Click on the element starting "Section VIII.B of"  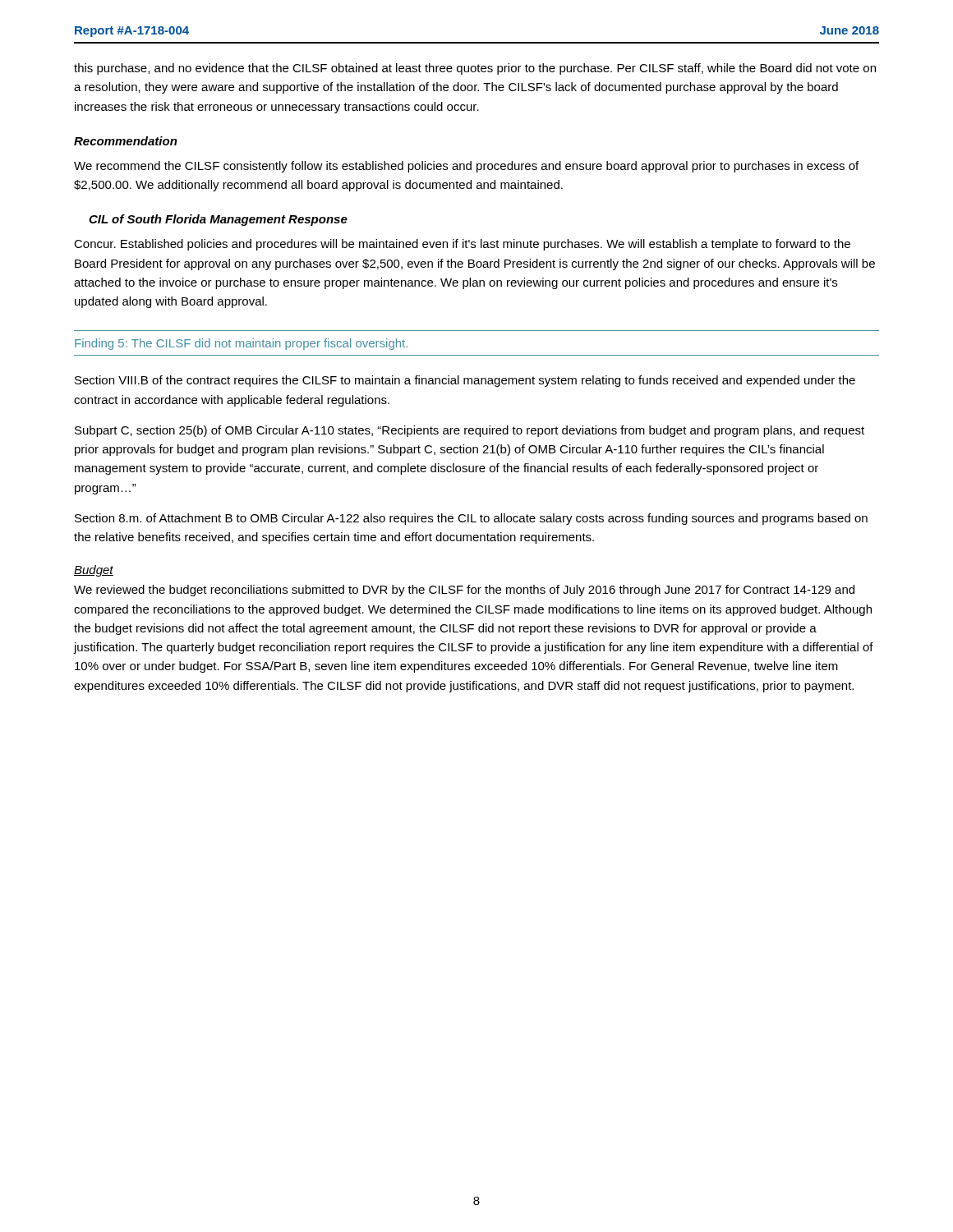465,390
